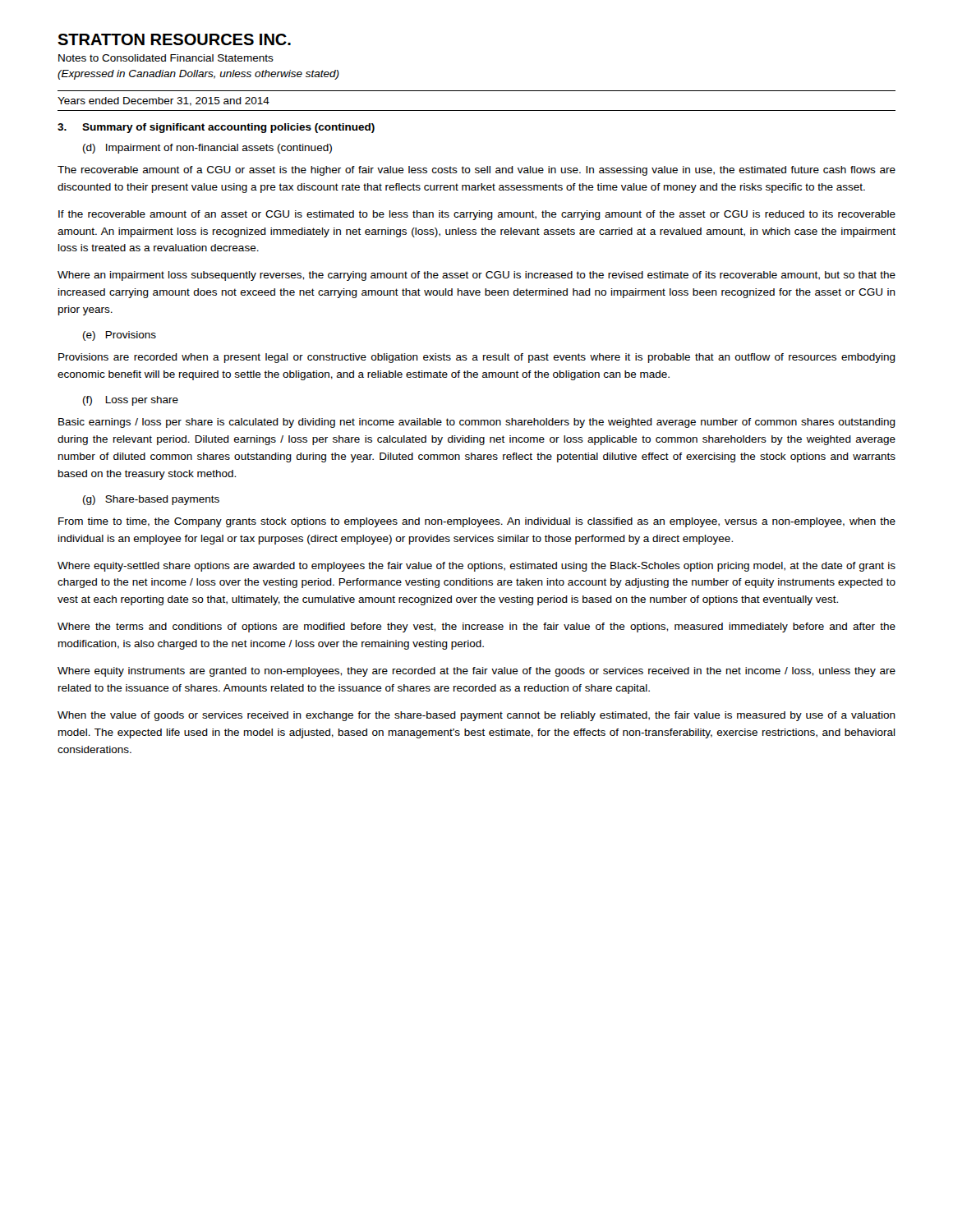Viewport: 953px width, 1232px height.
Task: Navigate to the text block starting "If the recoverable amount of"
Action: [476, 231]
